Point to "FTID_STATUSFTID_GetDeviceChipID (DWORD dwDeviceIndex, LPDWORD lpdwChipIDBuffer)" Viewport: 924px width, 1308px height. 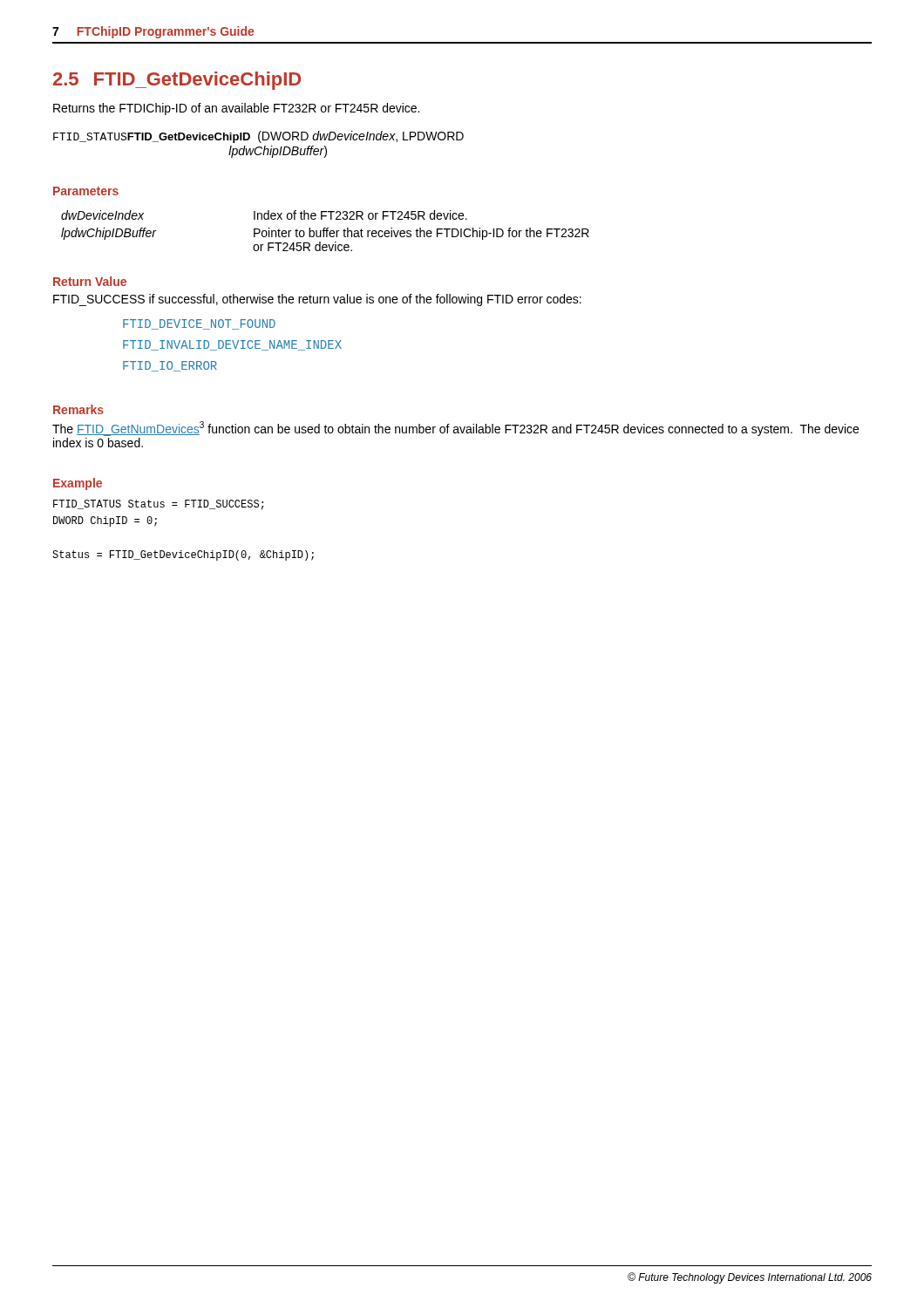click(x=258, y=143)
